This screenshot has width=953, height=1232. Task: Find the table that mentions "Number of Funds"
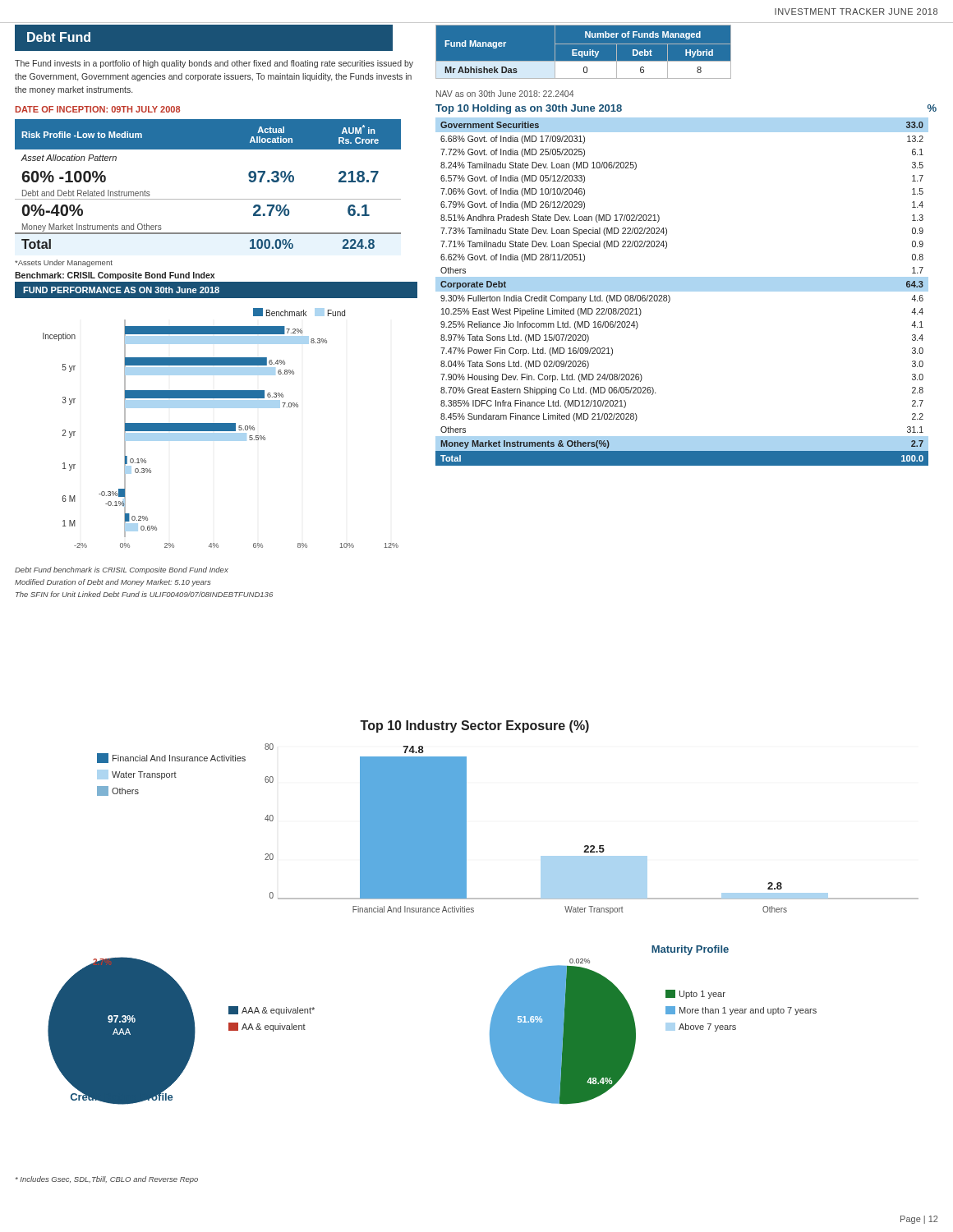[686, 52]
